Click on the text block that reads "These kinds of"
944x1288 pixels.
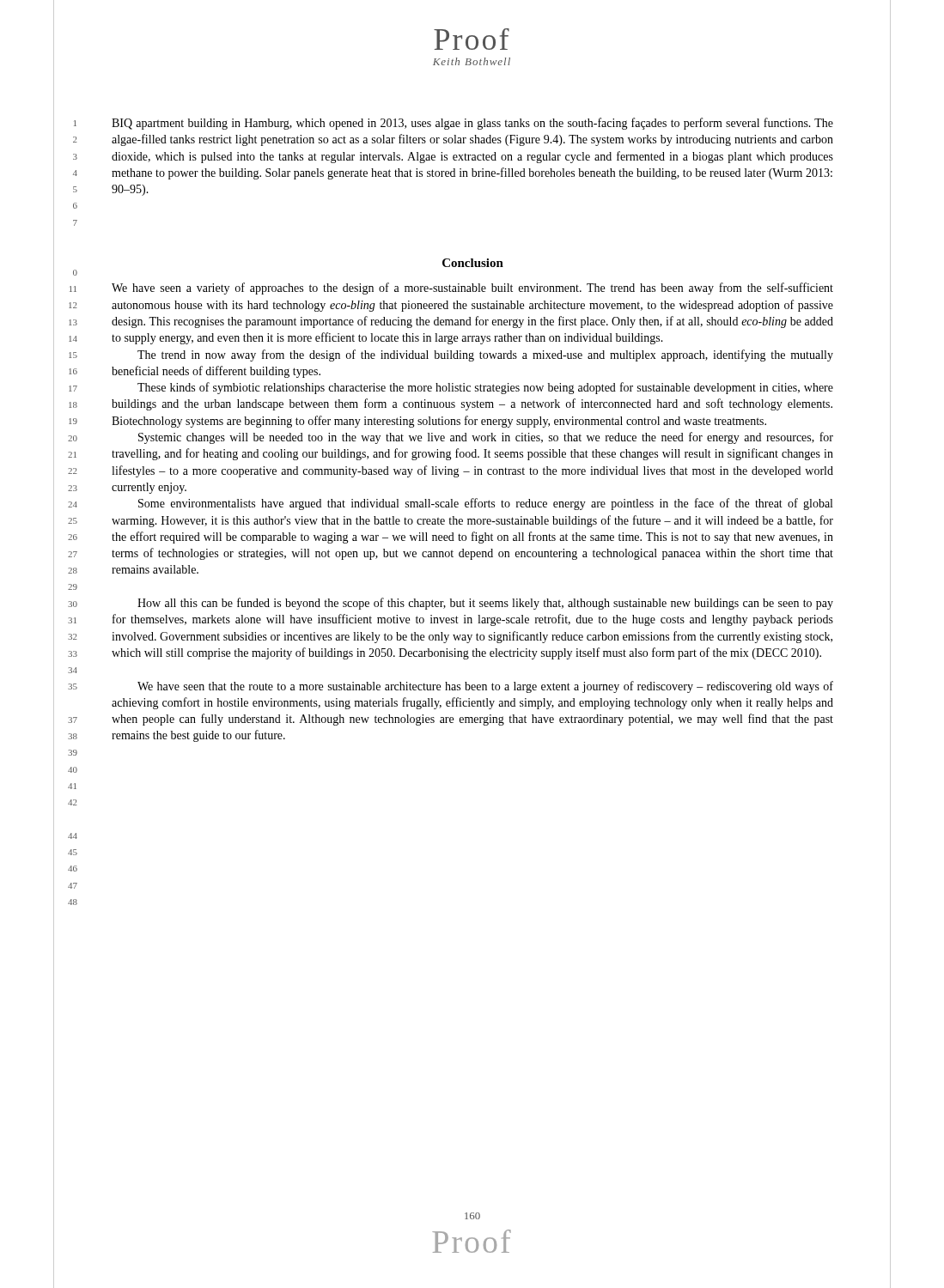pyautogui.click(x=472, y=405)
